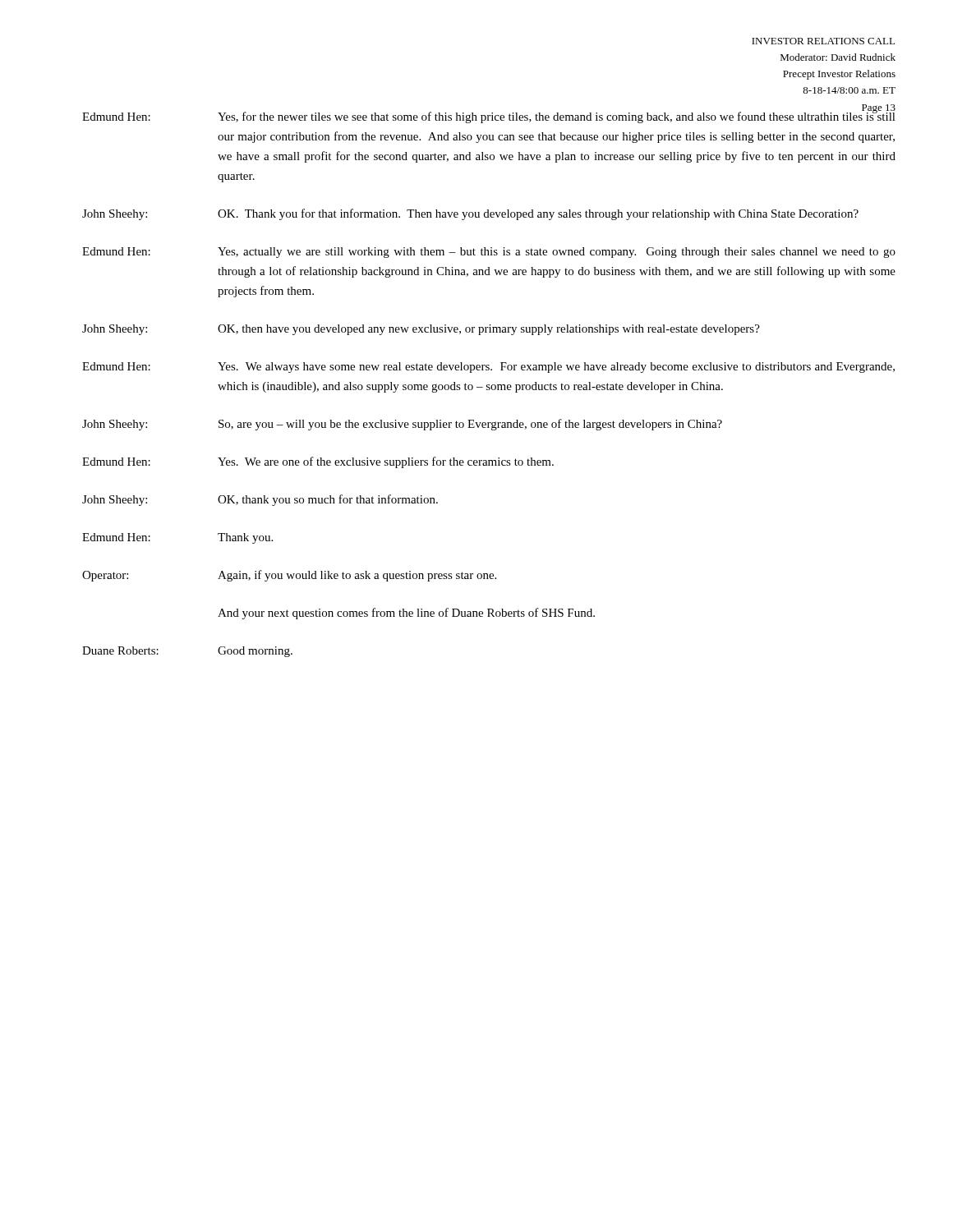Select the region starting "Duane Roberts: Good"
Screen dimensions: 1232x953
(124, 653)
